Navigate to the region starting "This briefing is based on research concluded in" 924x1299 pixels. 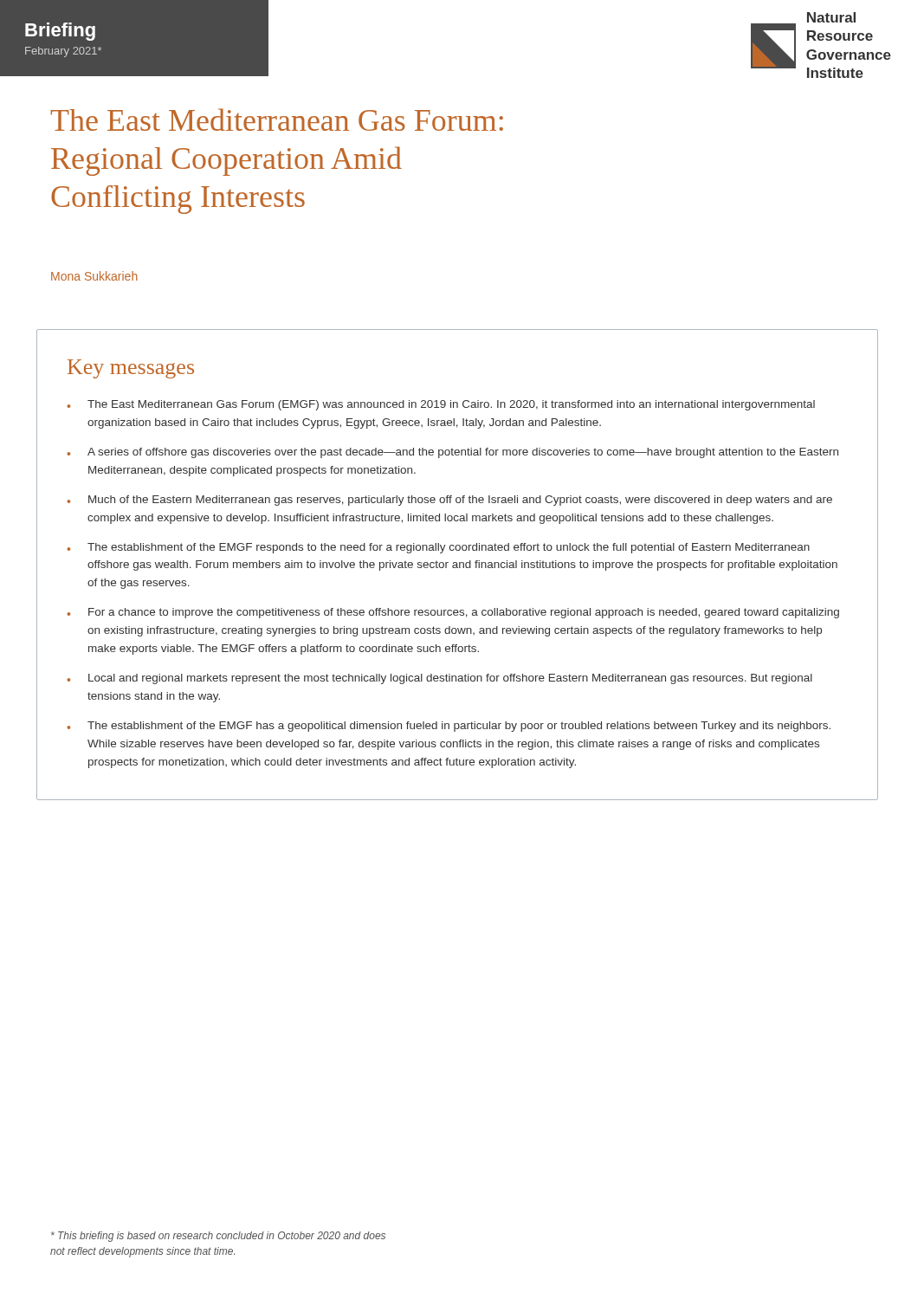click(x=293, y=1244)
